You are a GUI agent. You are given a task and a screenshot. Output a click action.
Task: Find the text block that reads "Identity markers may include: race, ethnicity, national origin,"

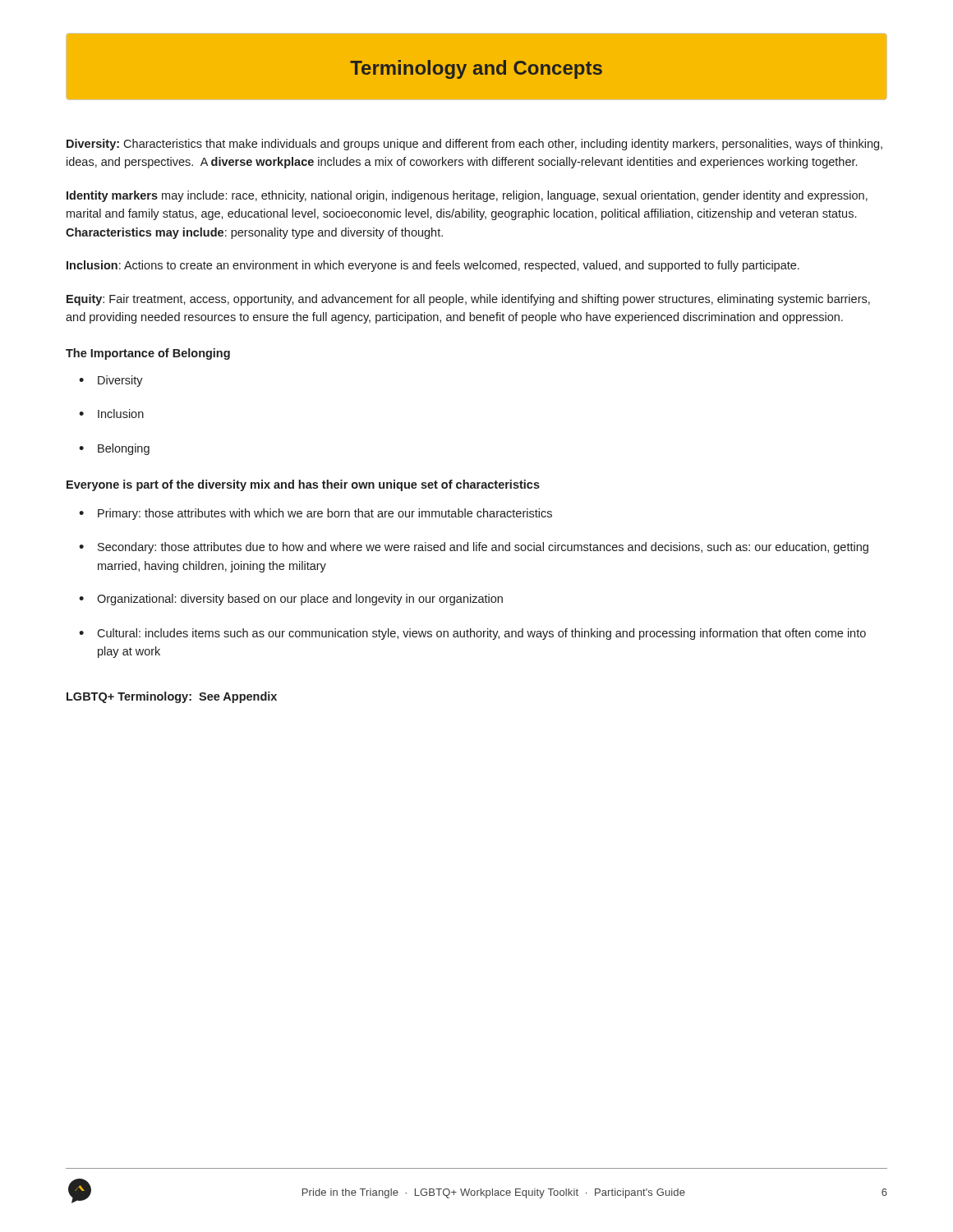tap(467, 214)
